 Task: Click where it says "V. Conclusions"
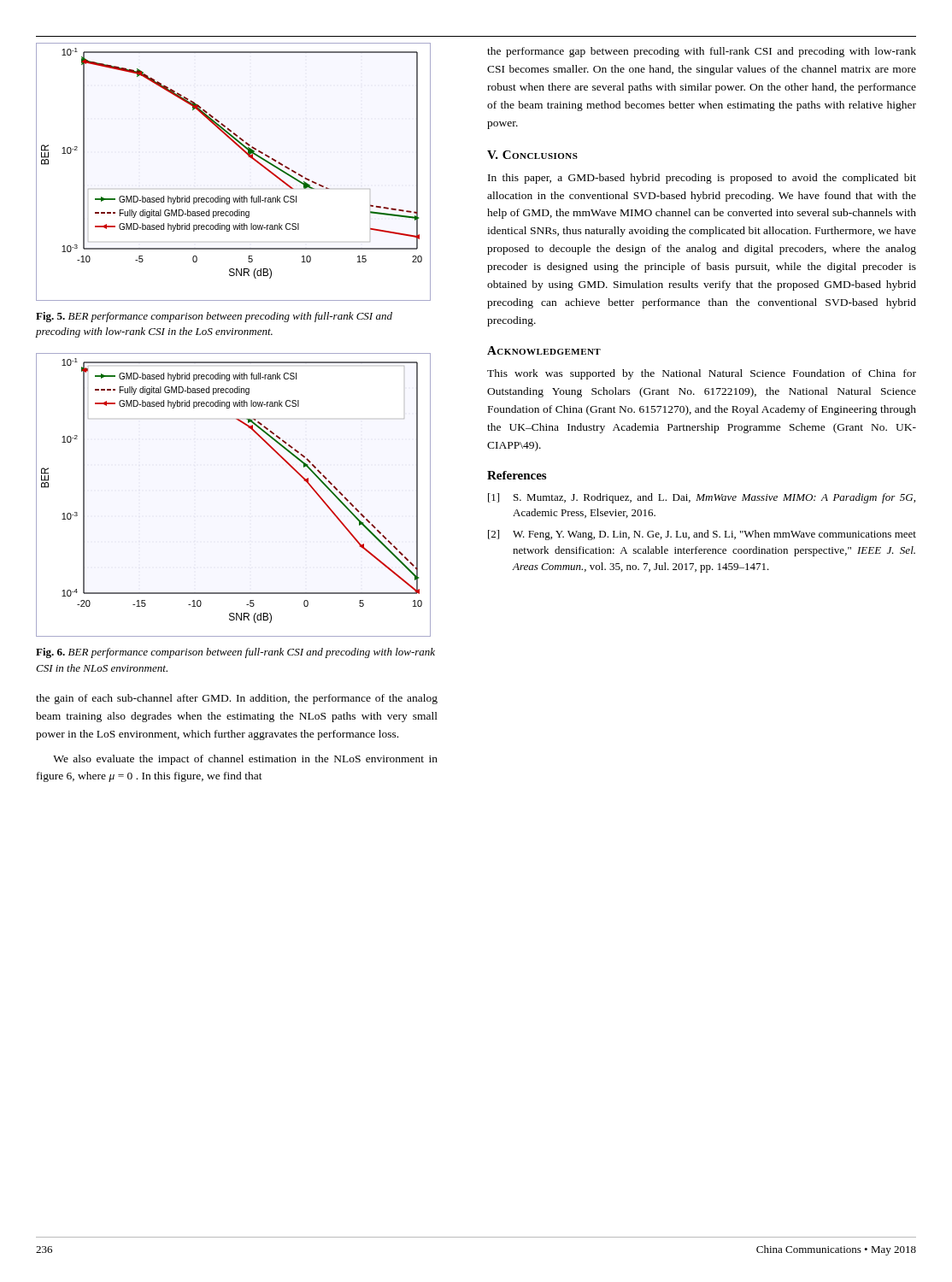pos(533,154)
